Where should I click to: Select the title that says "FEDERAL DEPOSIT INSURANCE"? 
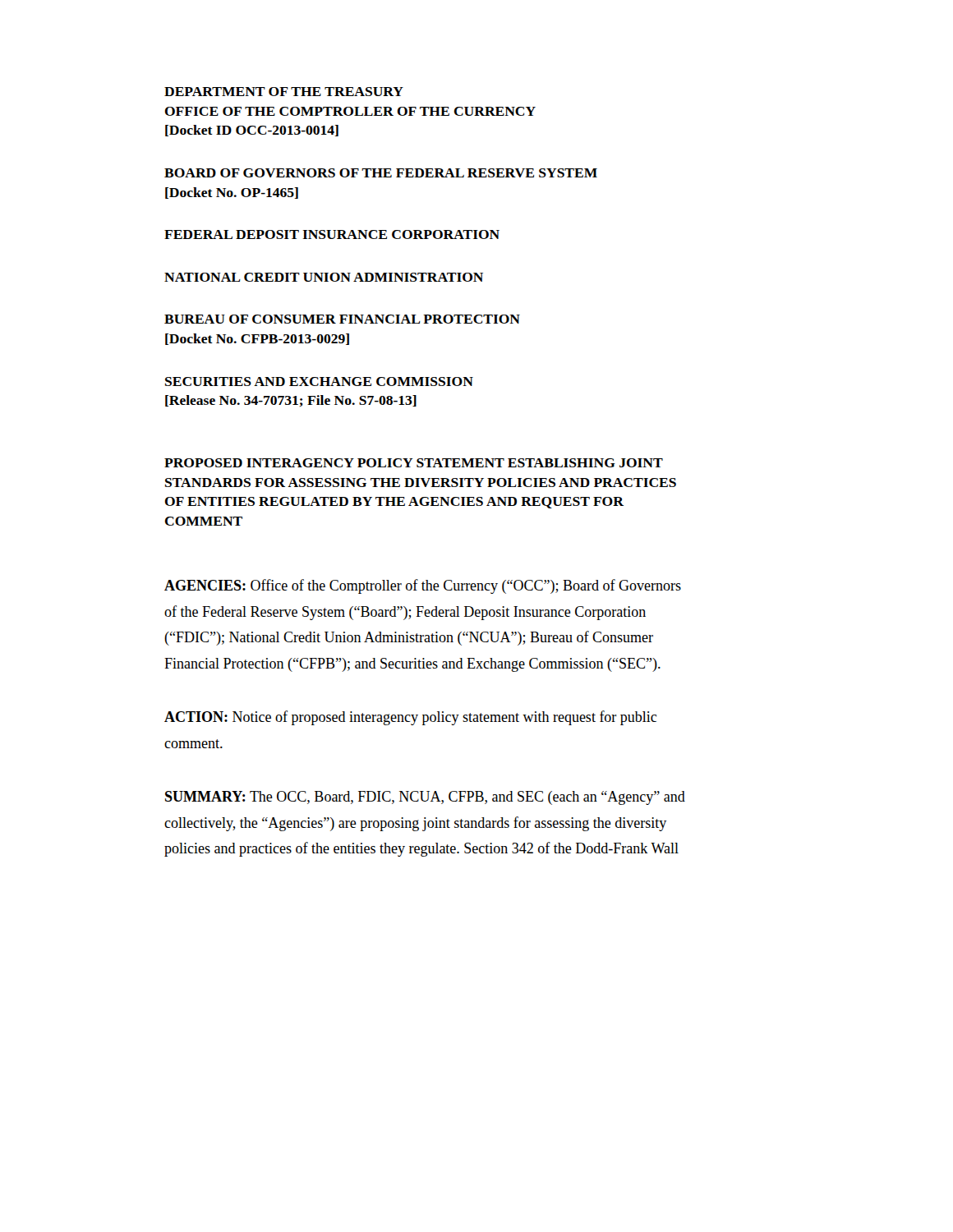pos(493,235)
